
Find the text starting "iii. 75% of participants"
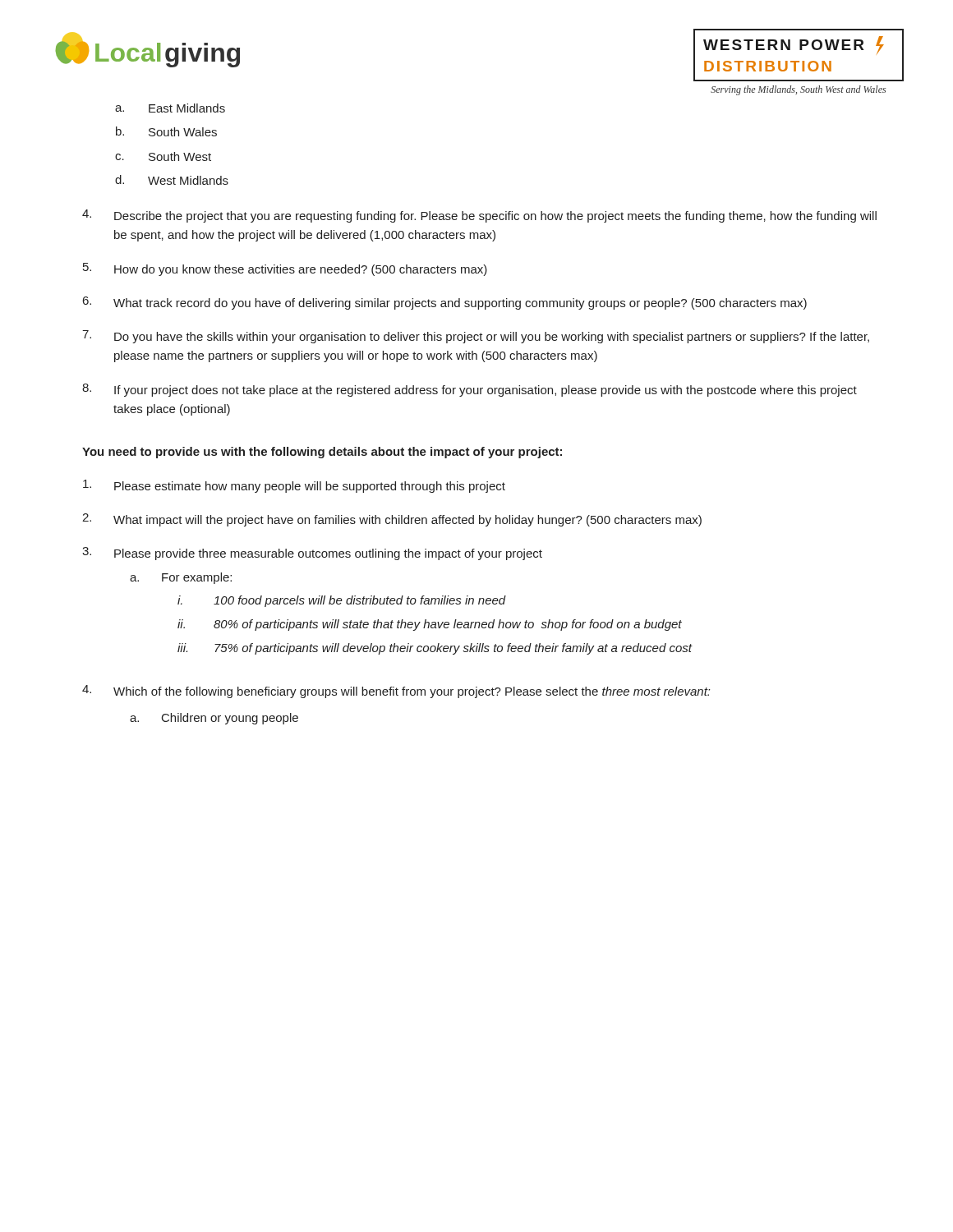pyautogui.click(x=532, y=648)
